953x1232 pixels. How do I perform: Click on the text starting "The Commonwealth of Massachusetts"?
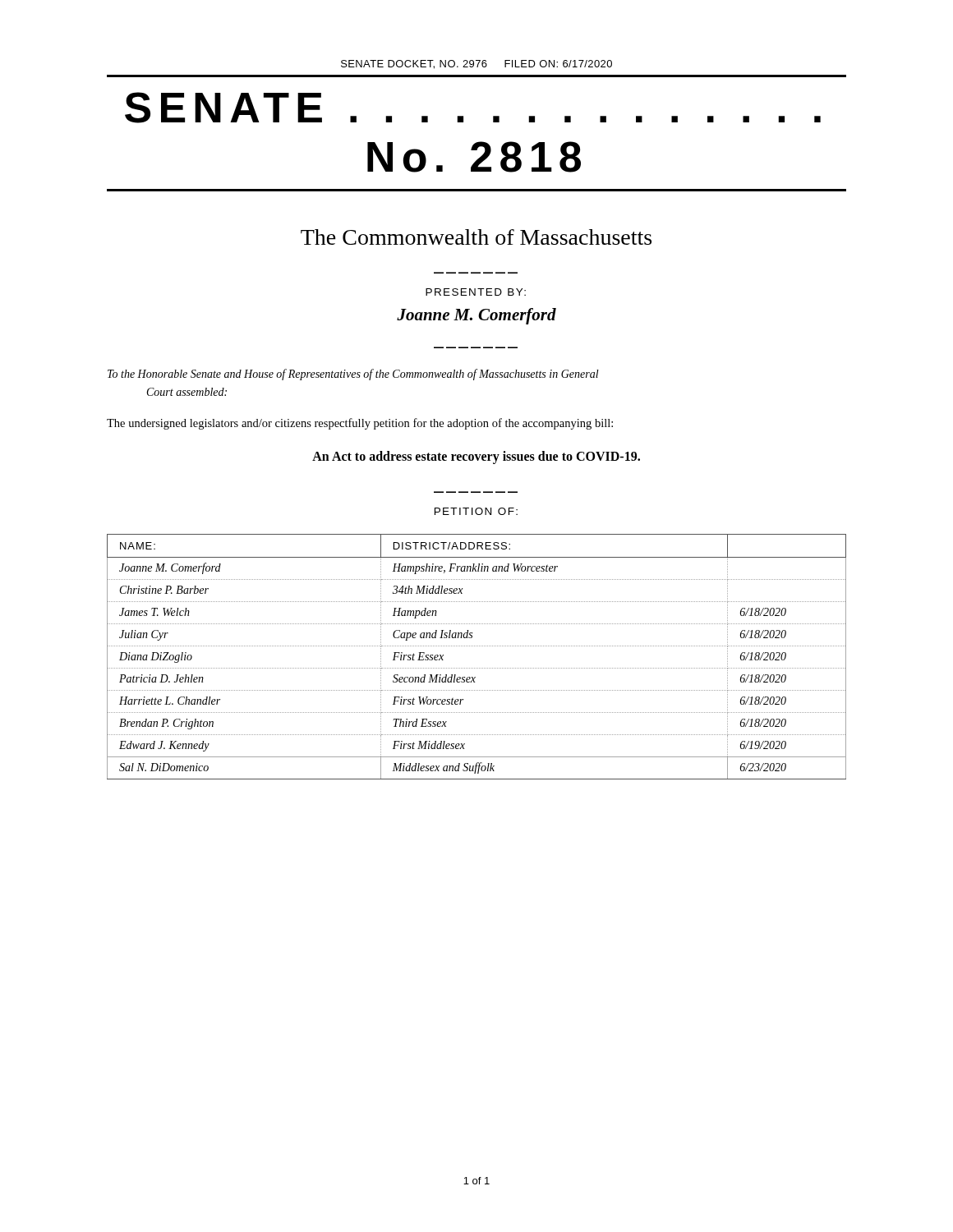tap(476, 237)
